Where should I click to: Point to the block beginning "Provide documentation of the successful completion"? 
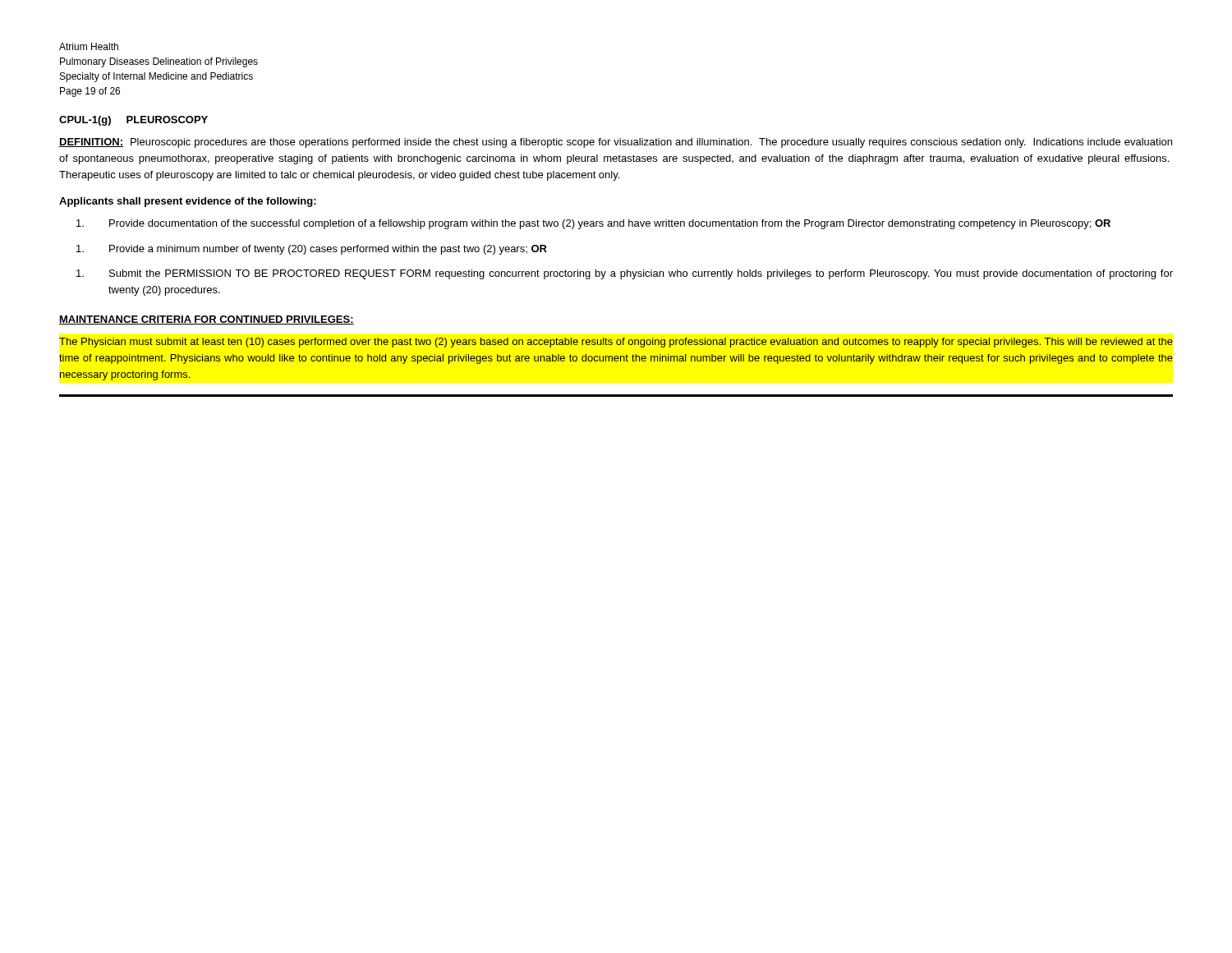pos(616,224)
